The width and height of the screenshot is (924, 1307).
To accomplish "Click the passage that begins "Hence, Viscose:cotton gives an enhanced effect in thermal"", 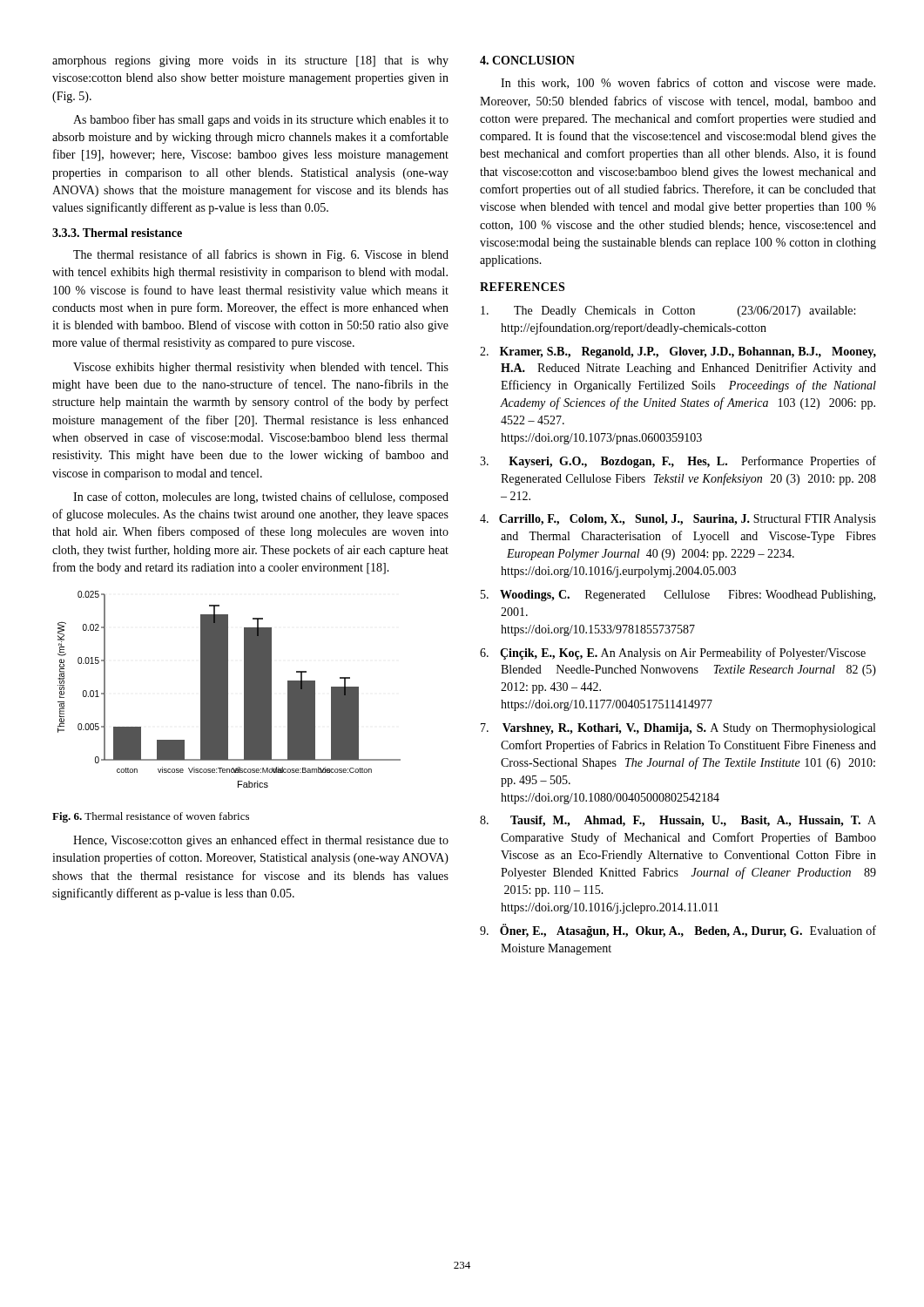I will [250, 868].
